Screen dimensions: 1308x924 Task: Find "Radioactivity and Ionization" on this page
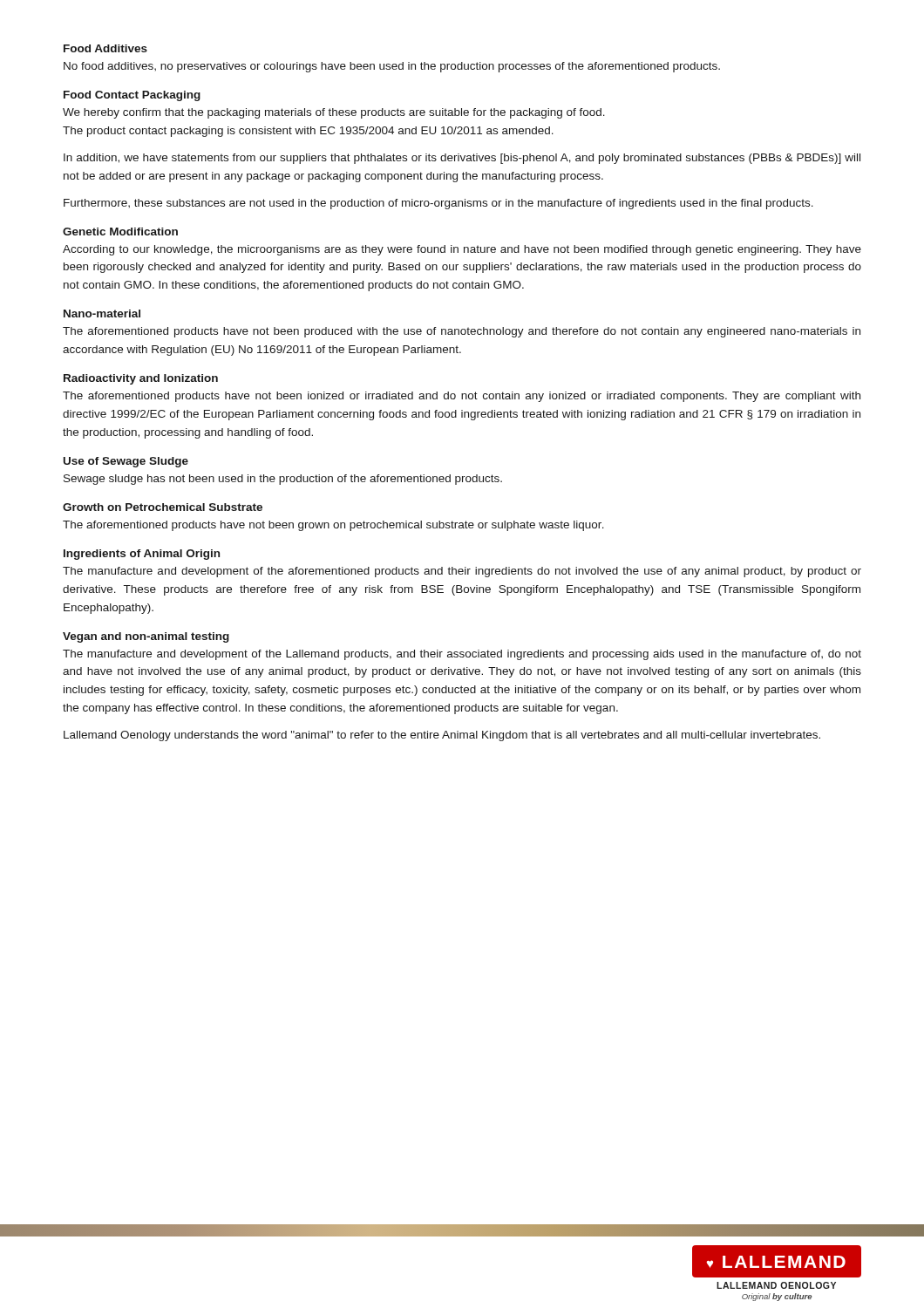(141, 378)
